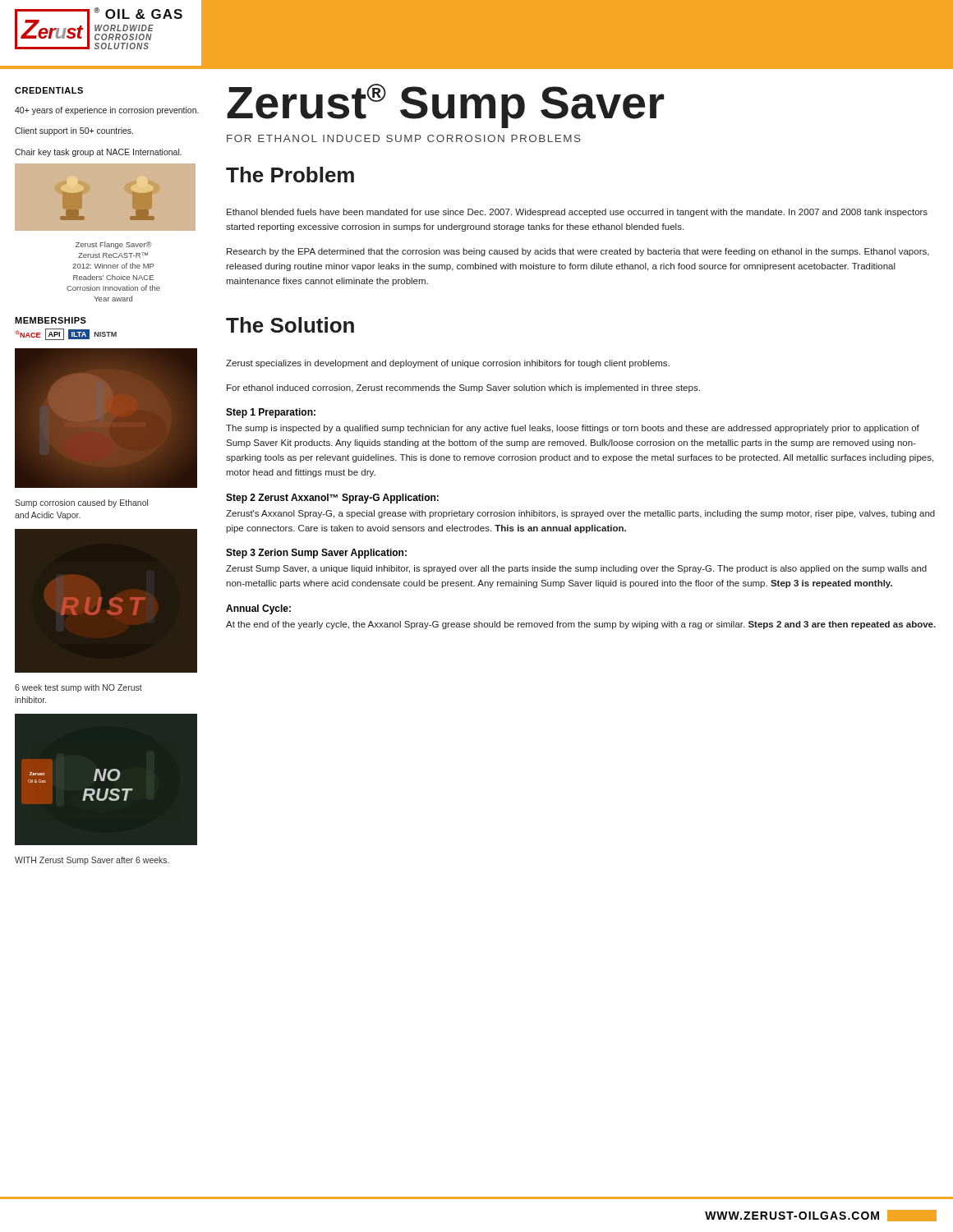Image resolution: width=953 pixels, height=1232 pixels.
Task: Navigate to the block starting "The Problem"
Action: coord(290,175)
